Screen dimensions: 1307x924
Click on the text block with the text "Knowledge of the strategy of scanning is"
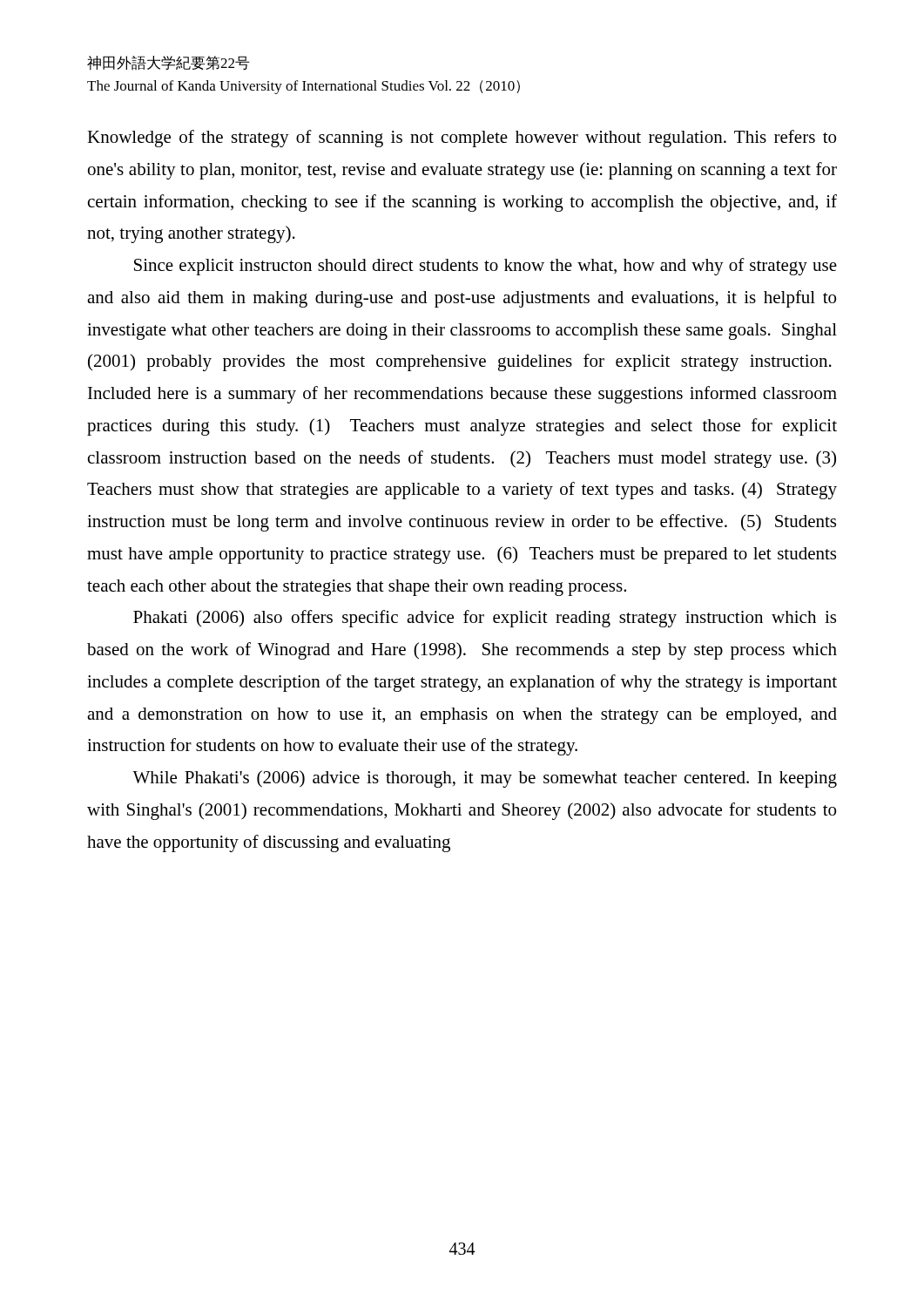point(462,185)
